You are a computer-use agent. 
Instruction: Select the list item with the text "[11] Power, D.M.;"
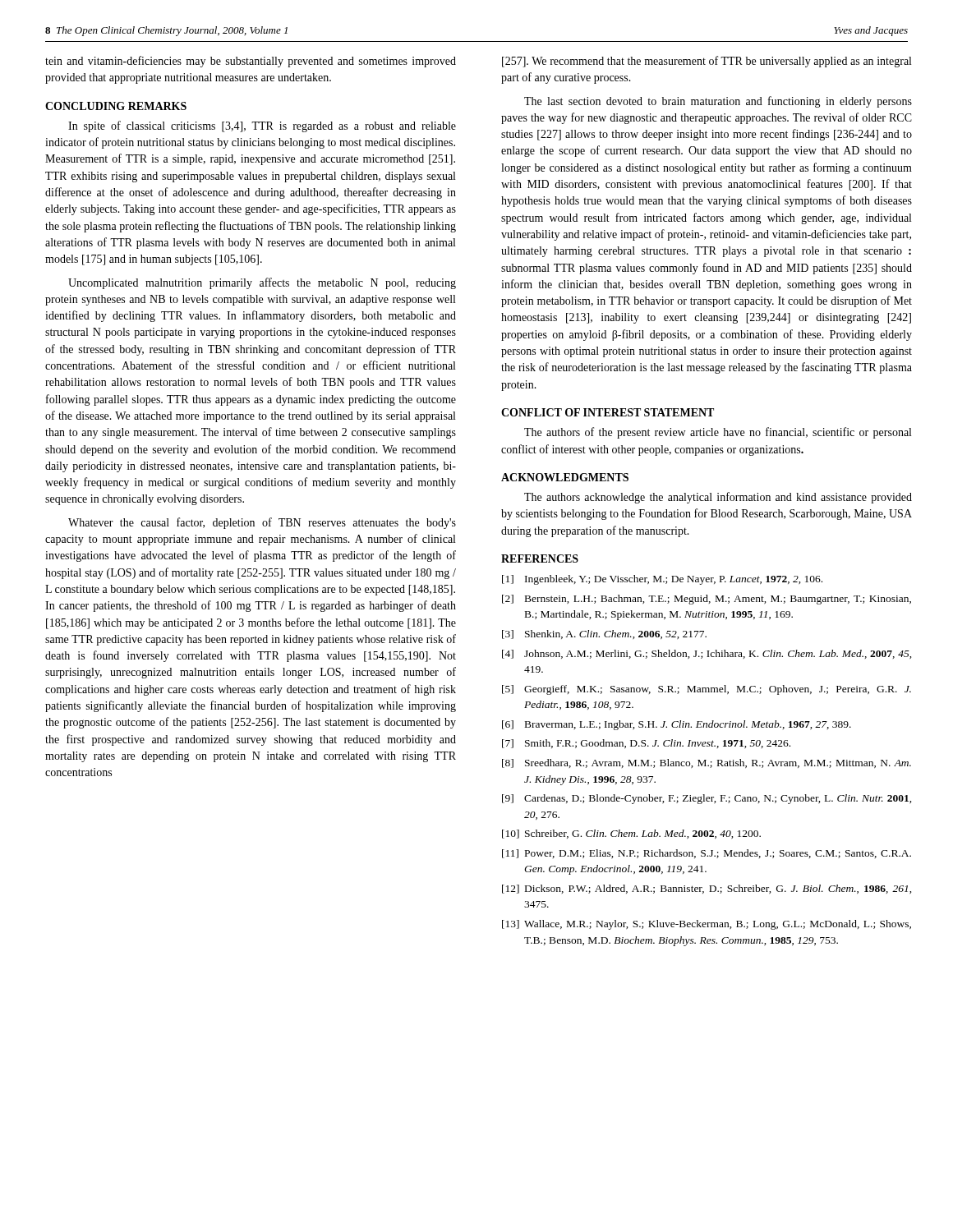pos(707,861)
